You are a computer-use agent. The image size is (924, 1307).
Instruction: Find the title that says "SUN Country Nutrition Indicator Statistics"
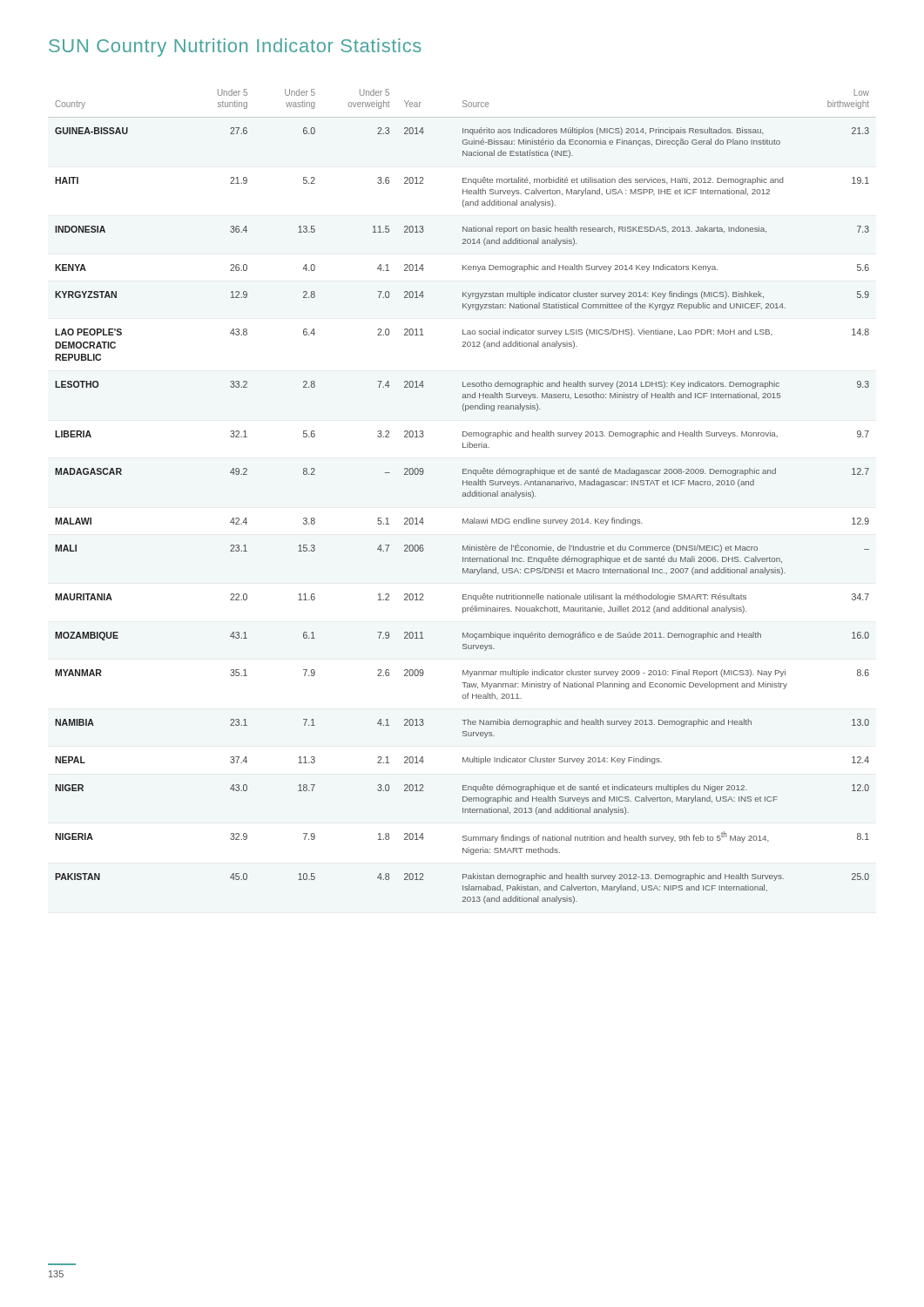pyautogui.click(x=235, y=46)
